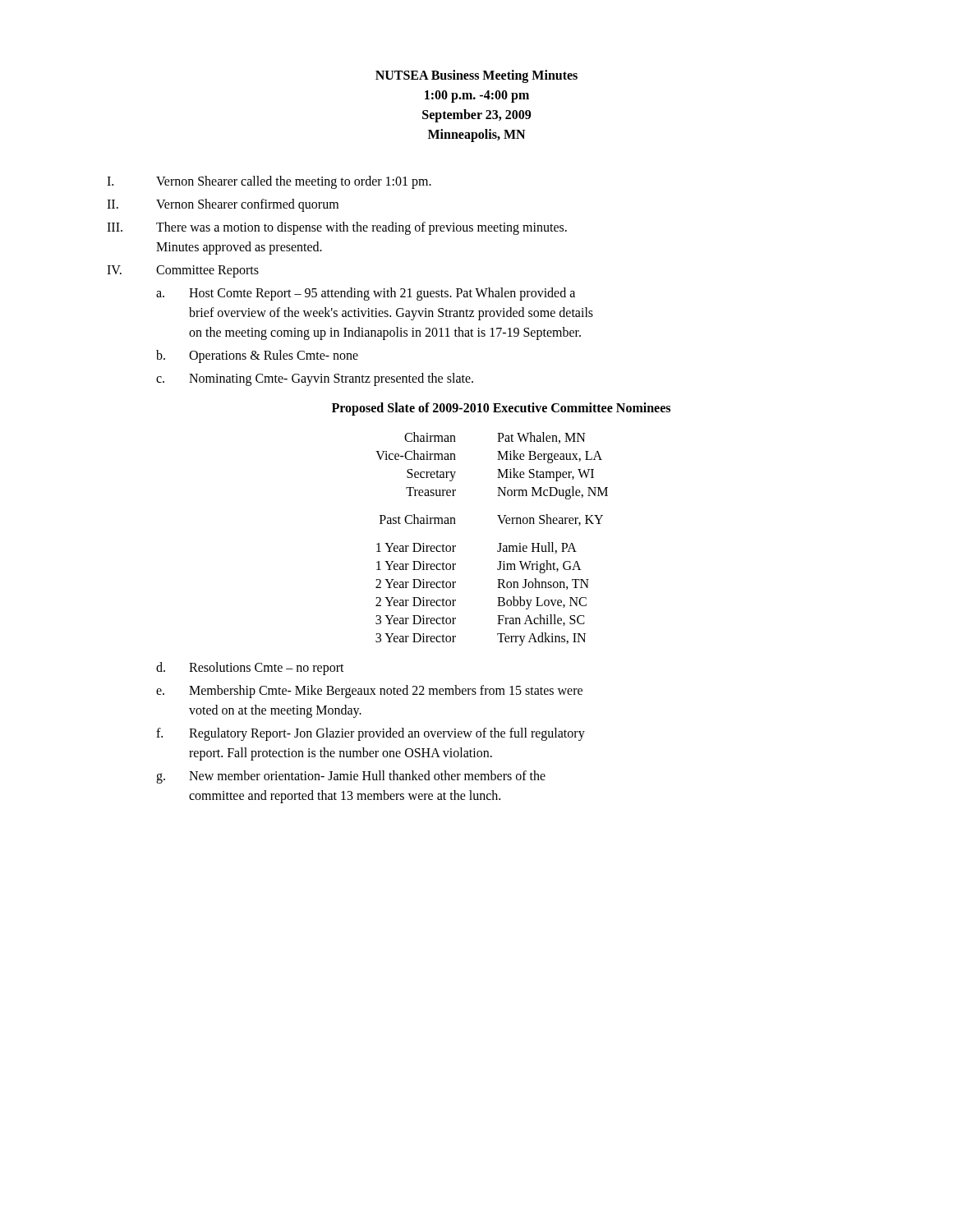Point to the block beginning "III. There was"

point(476,237)
